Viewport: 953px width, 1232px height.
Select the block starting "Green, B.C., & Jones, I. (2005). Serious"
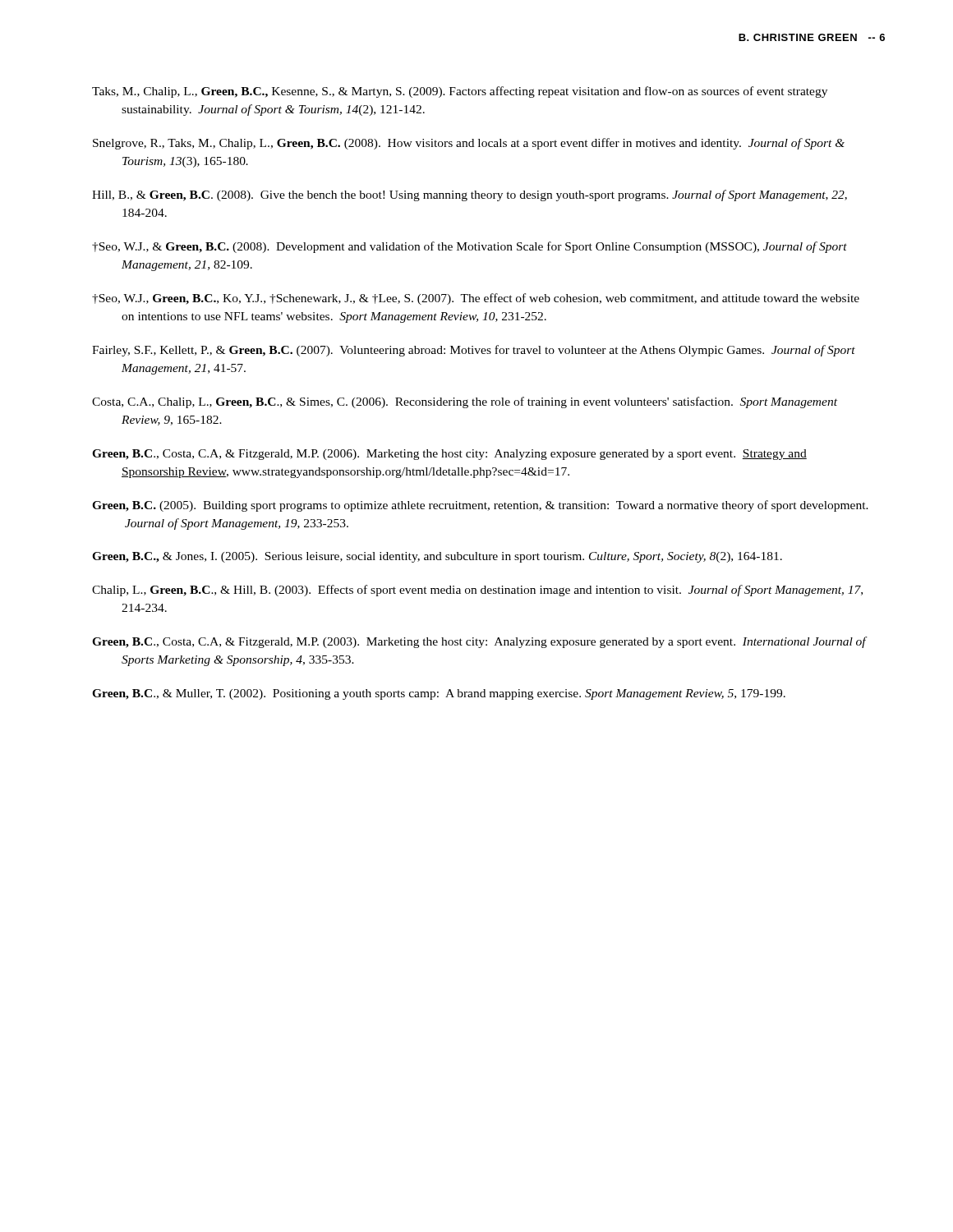click(x=481, y=557)
